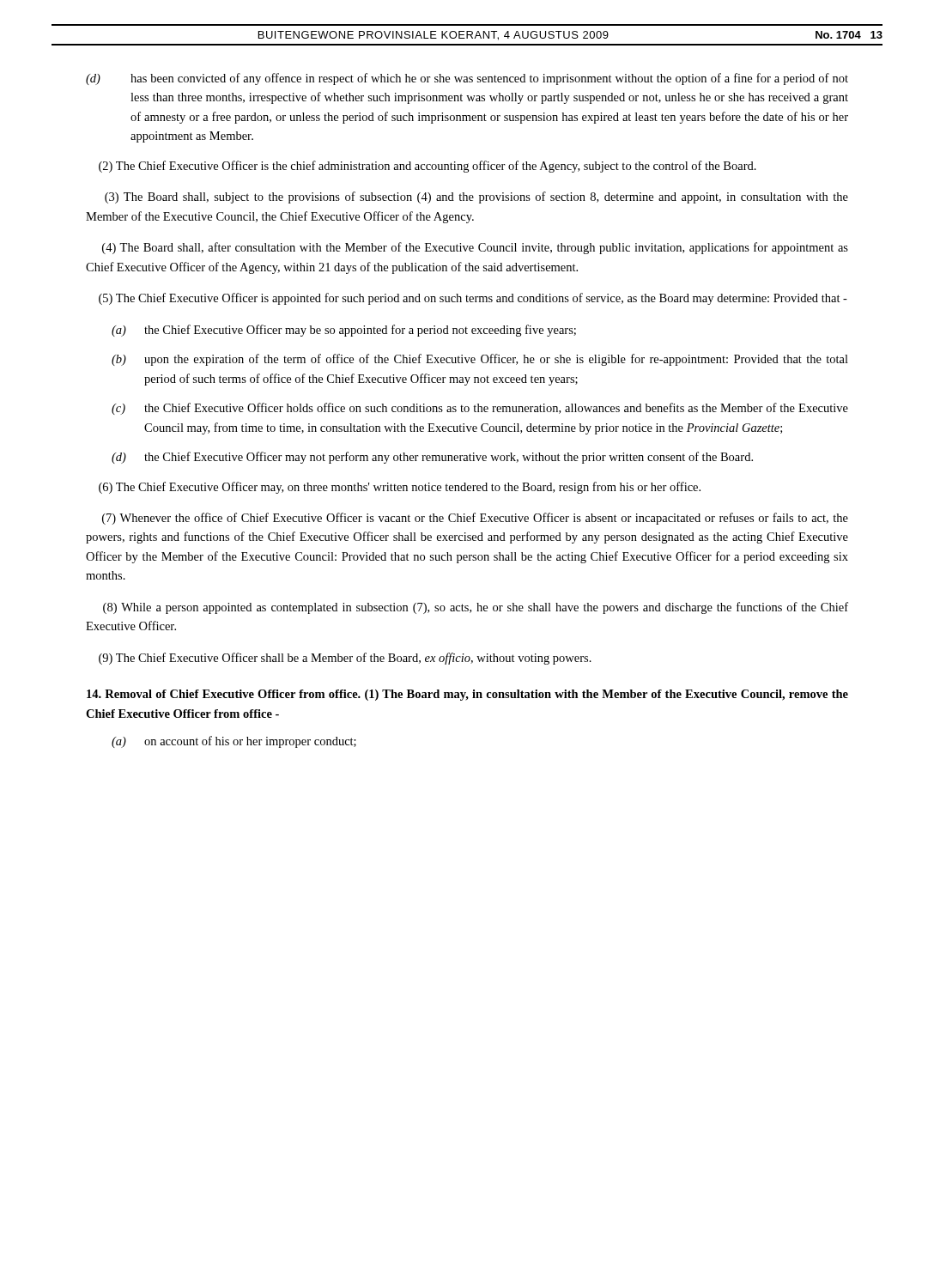Click on the text block containing "(9) The Chief"

coord(339,658)
